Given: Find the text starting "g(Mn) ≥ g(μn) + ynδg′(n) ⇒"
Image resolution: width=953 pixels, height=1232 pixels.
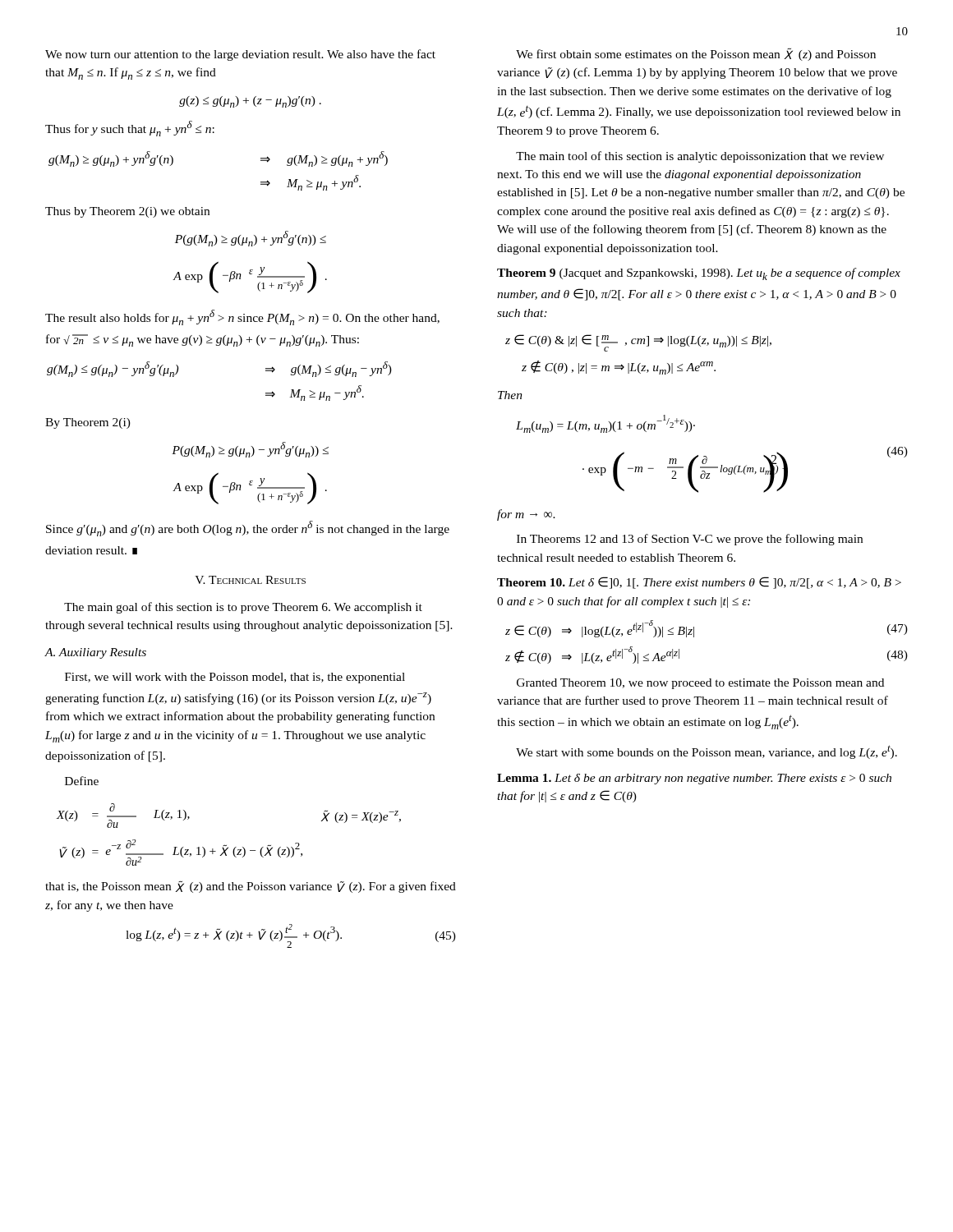Looking at the screenshot, I should pos(117,158).
